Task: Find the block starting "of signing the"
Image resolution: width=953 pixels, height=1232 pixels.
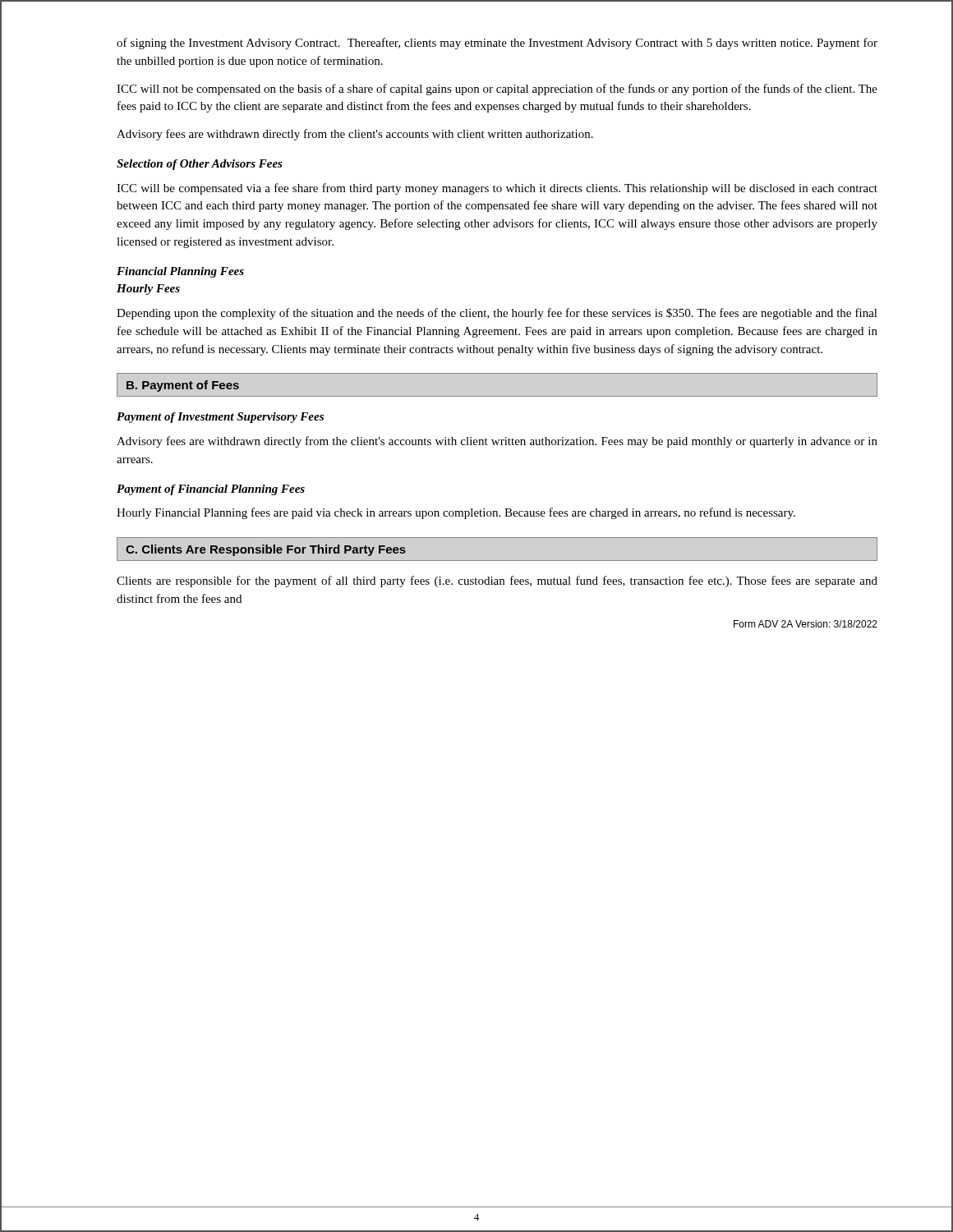Action: coord(497,52)
